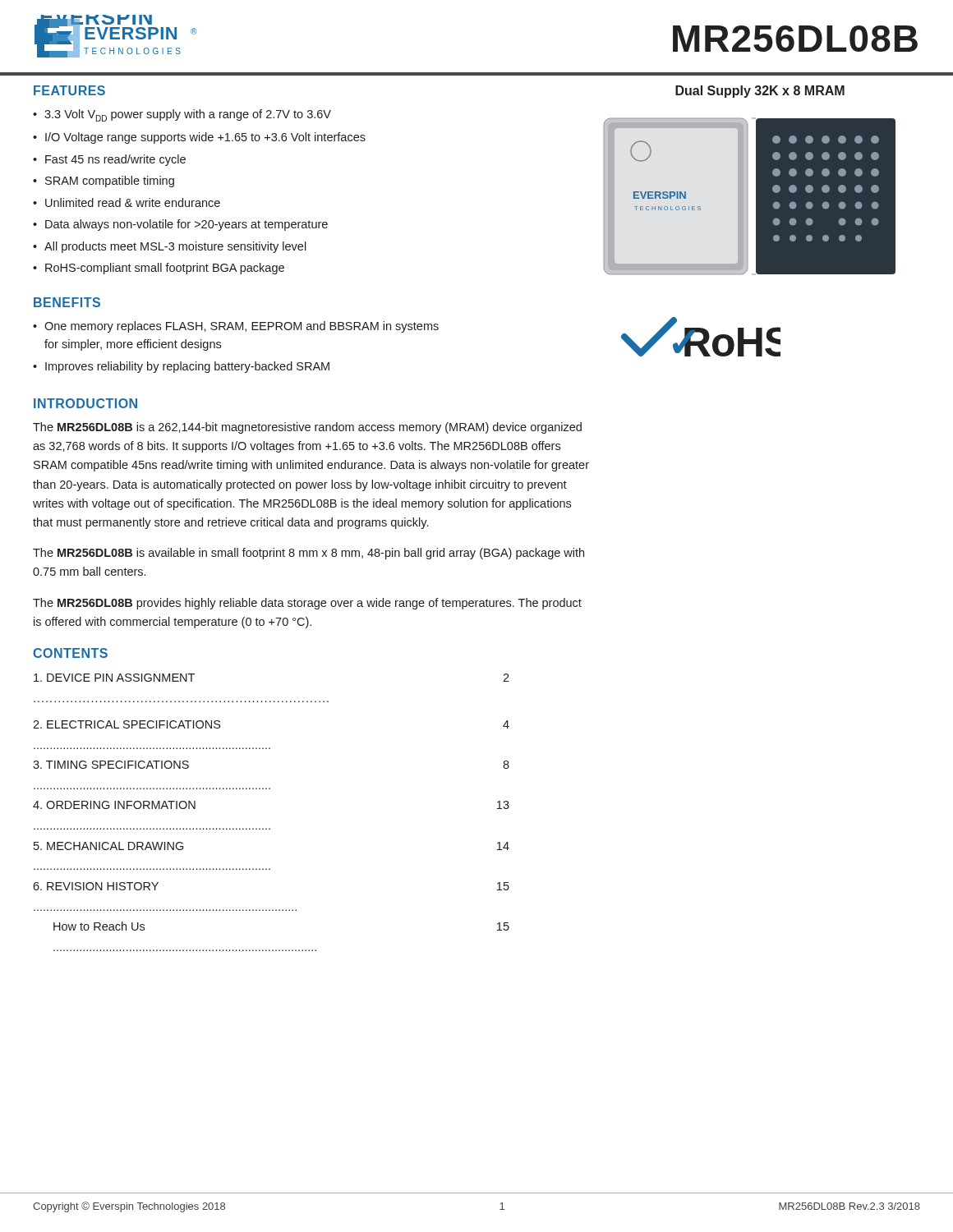
Task: Click on the text block that reads "Dual Supply 32K x 8"
Action: click(760, 91)
